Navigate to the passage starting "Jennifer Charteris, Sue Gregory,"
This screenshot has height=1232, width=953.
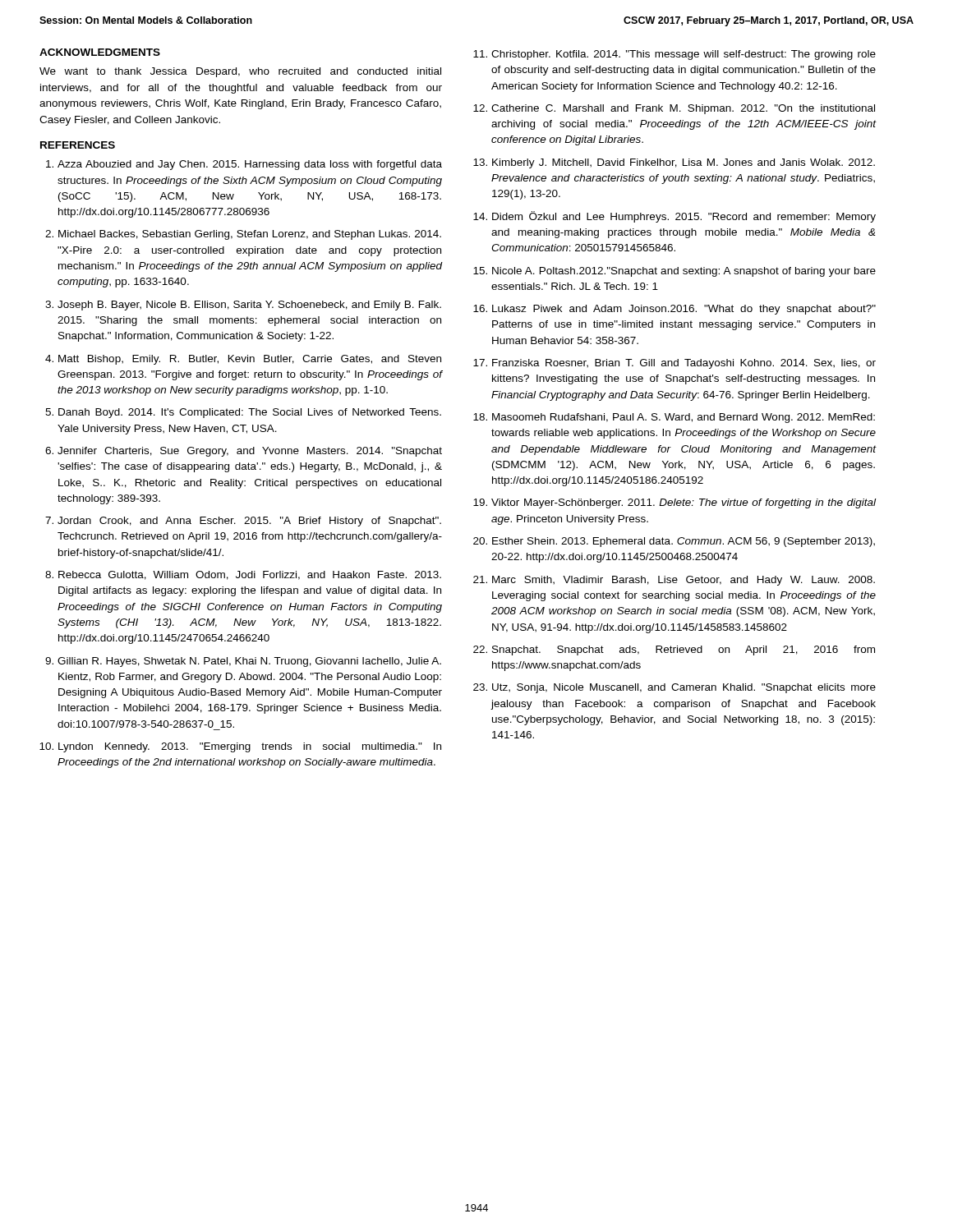tap(250, 474)
